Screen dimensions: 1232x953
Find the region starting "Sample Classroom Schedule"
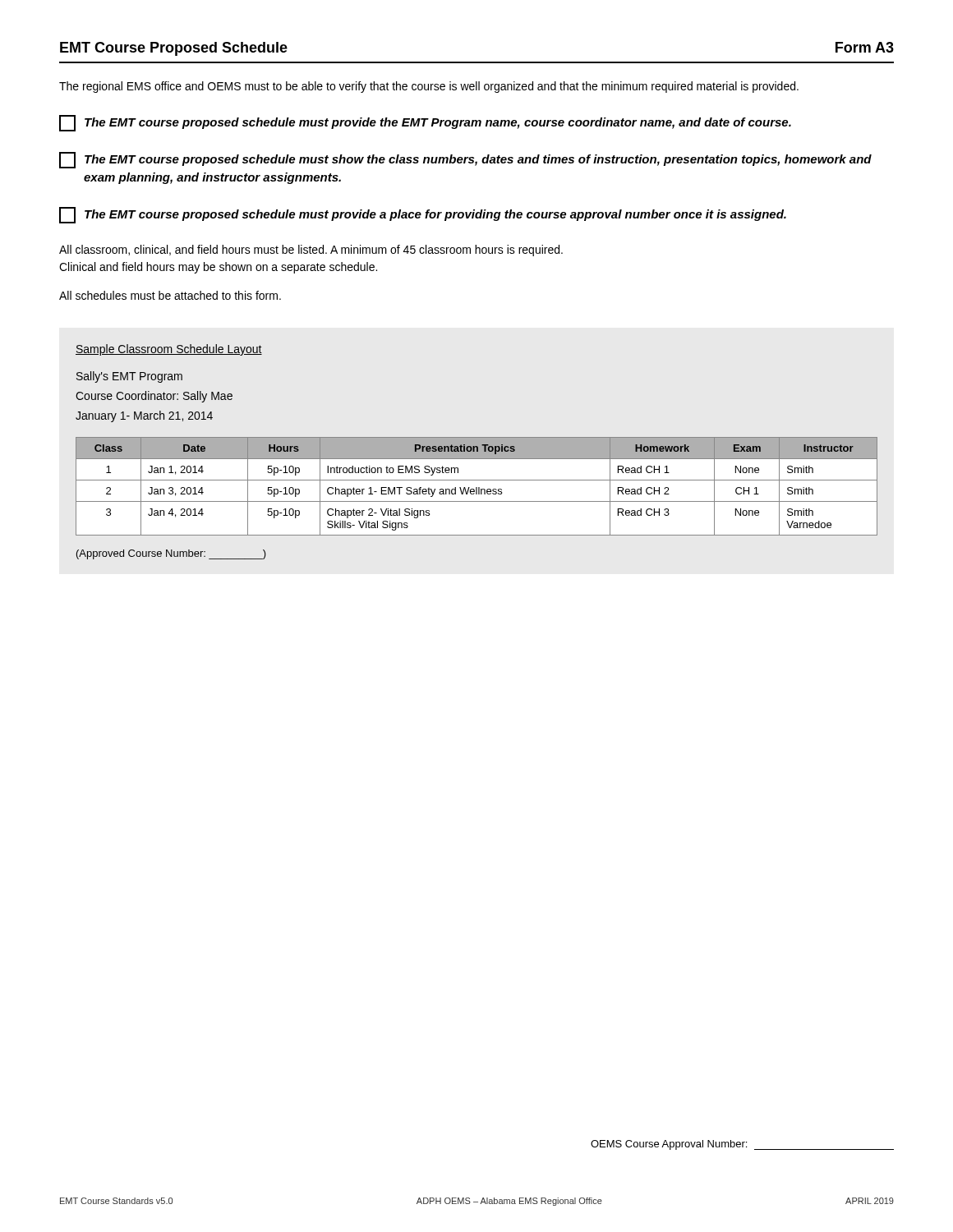pyautogui.click(x=169, y=349)
